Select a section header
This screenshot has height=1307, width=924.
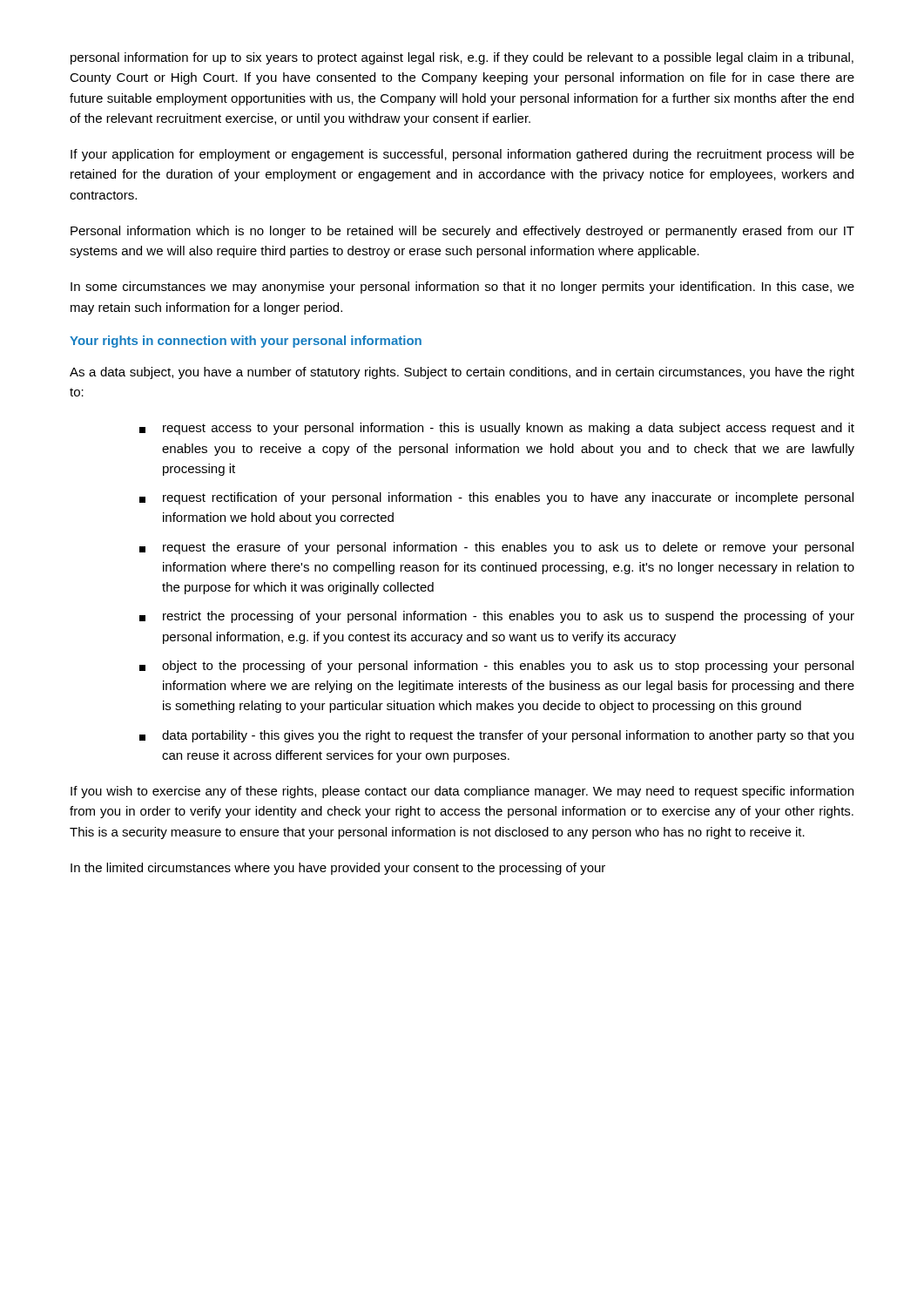click(x=246, y=340)
